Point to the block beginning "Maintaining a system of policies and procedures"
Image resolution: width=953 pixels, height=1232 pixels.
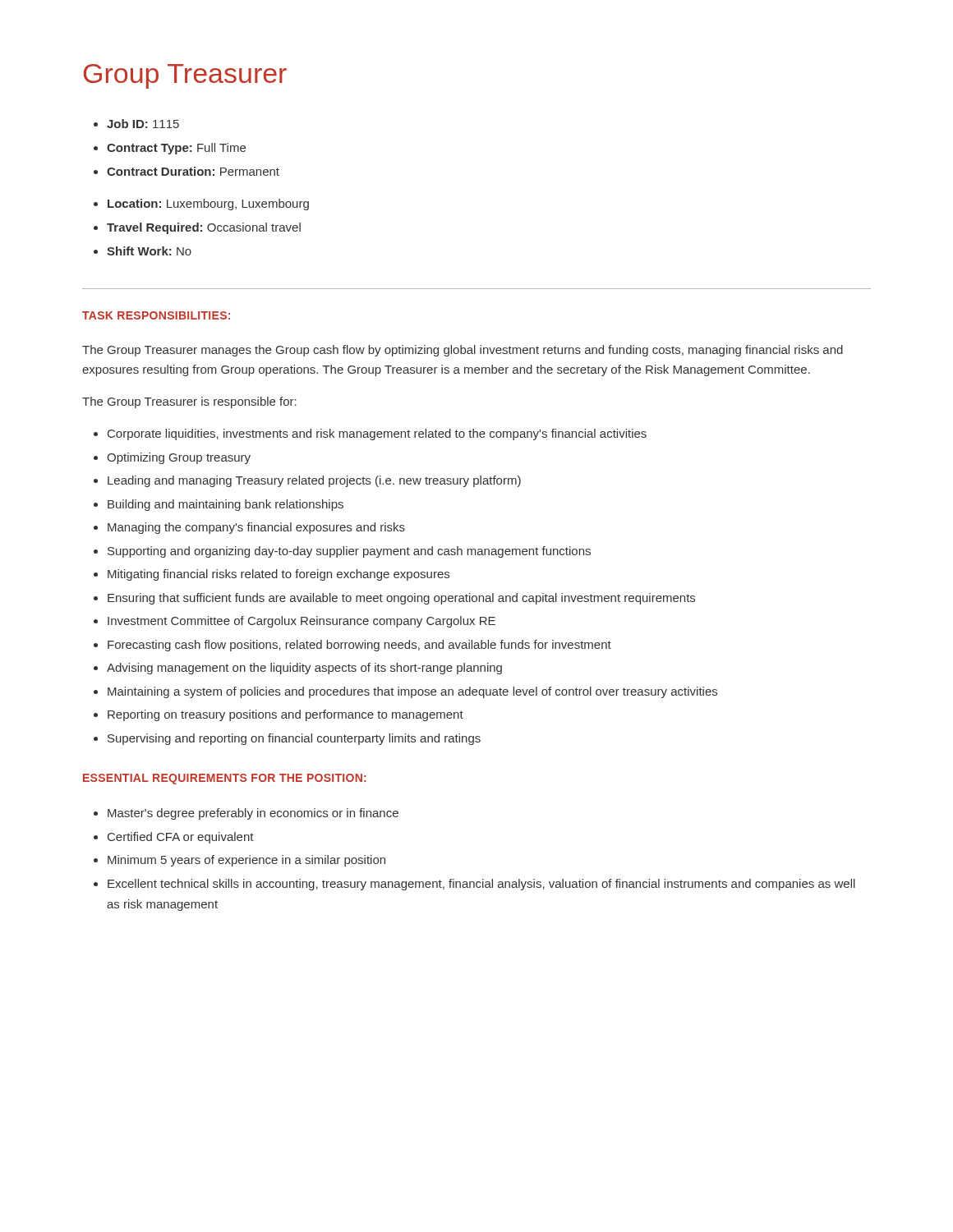[489, 691]
